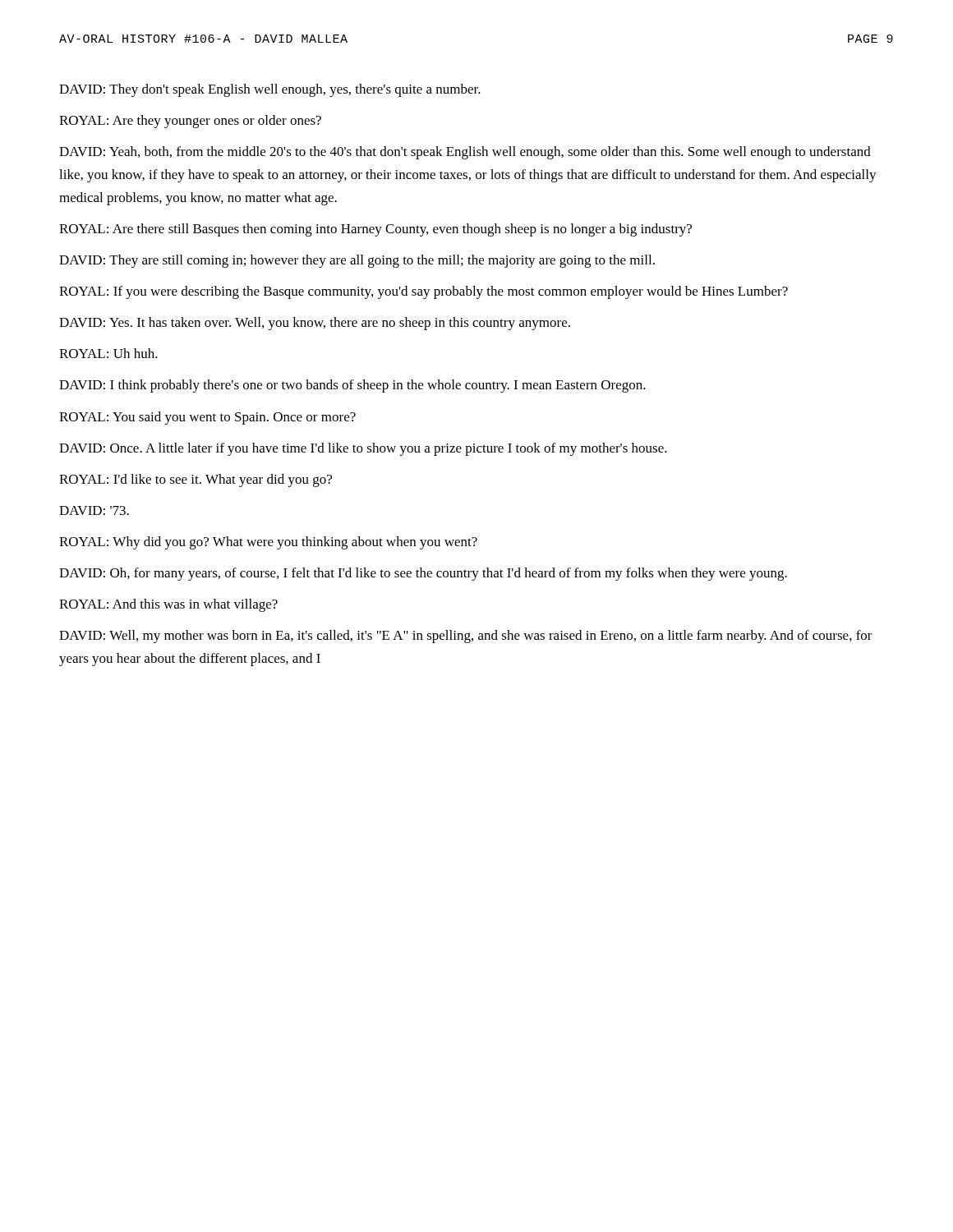Select the text block with the text "ROYAL: Are they younger"
The image size is (953, 1232).
(x=190, y=120)
